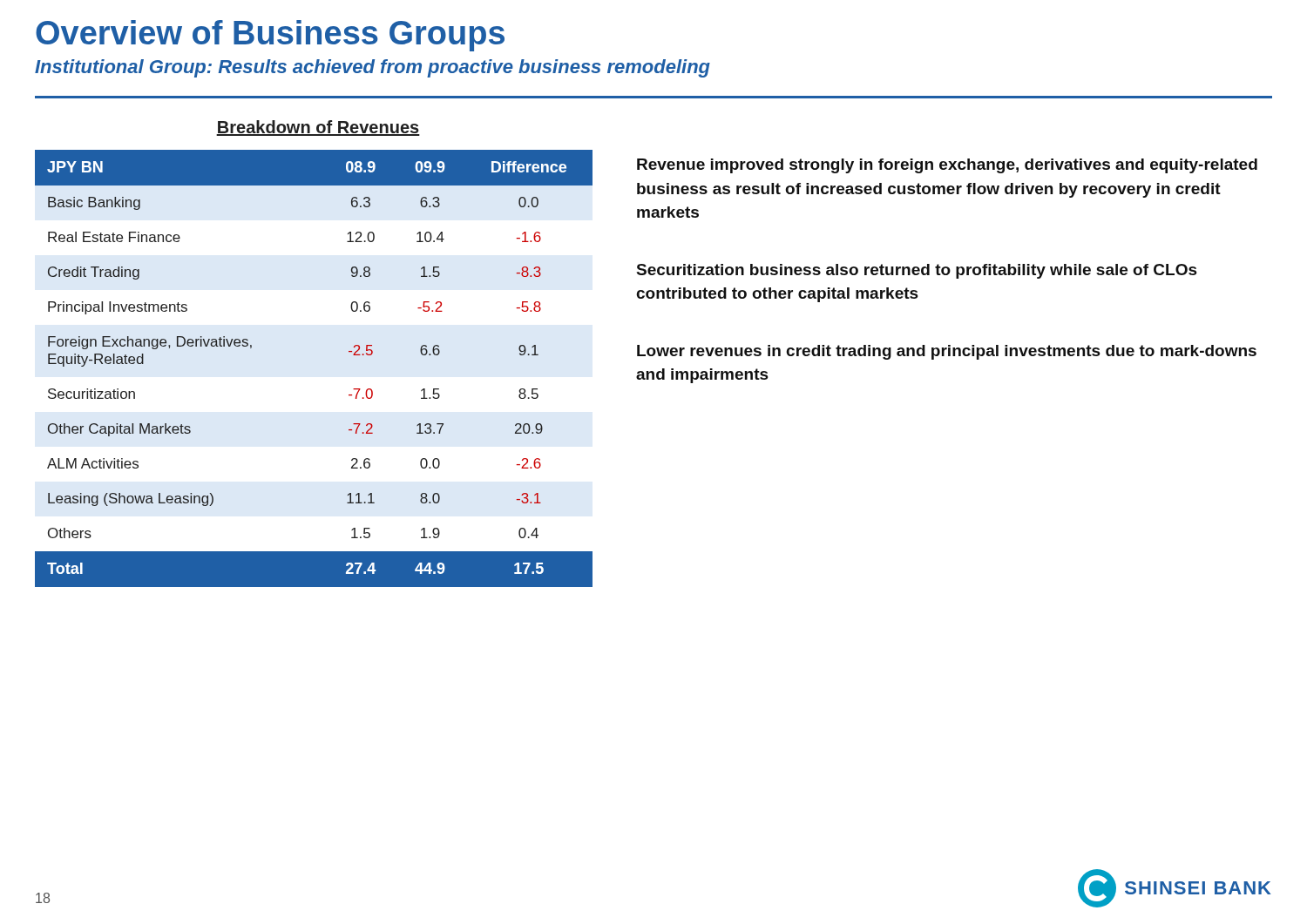This screenshot has width=1307, height=924.
Task: Select the table that reads "Other Capital Markets"
Action: click(x=318, y=368)
